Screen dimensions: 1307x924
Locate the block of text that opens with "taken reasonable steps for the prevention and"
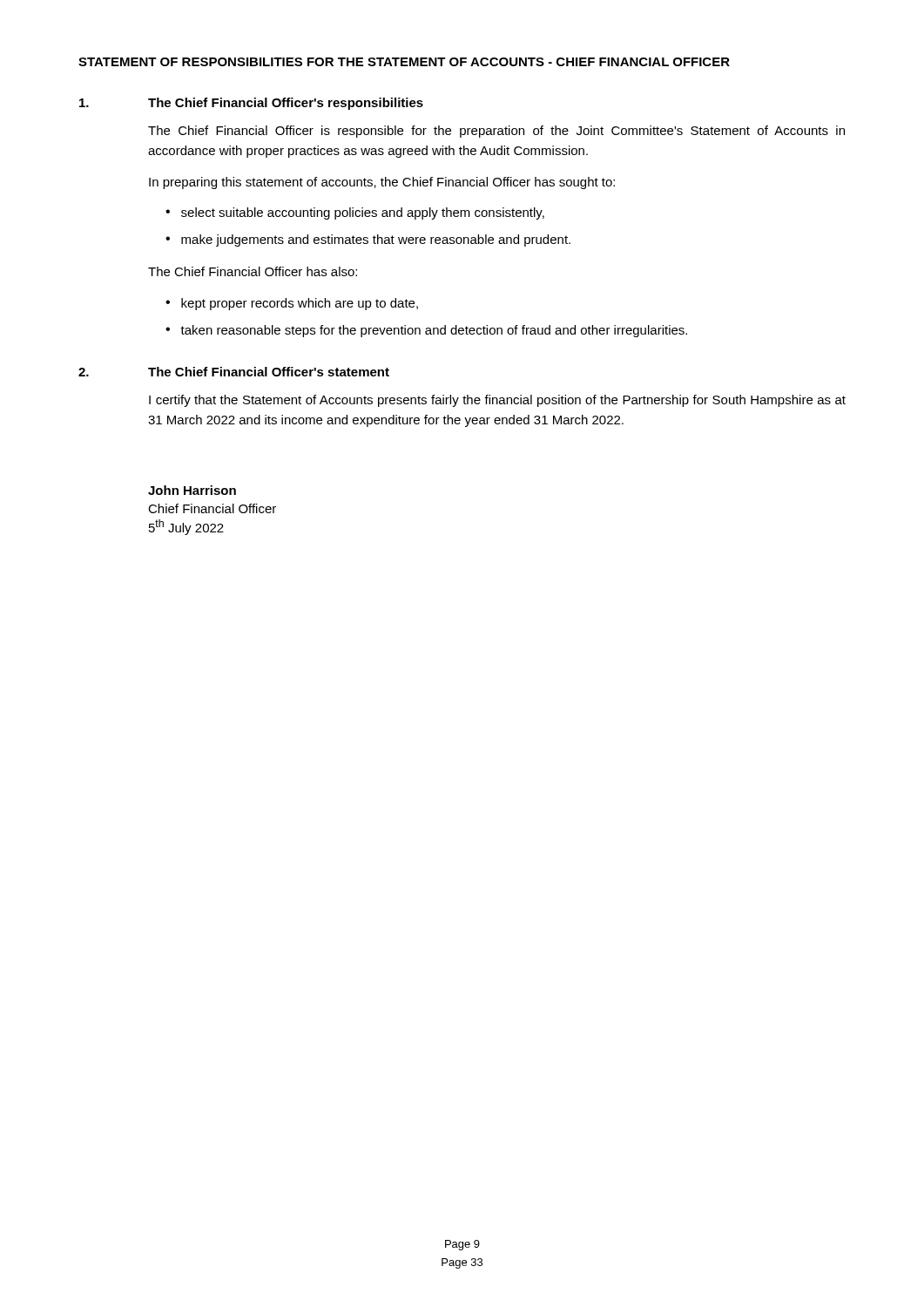tap(435, 330)
